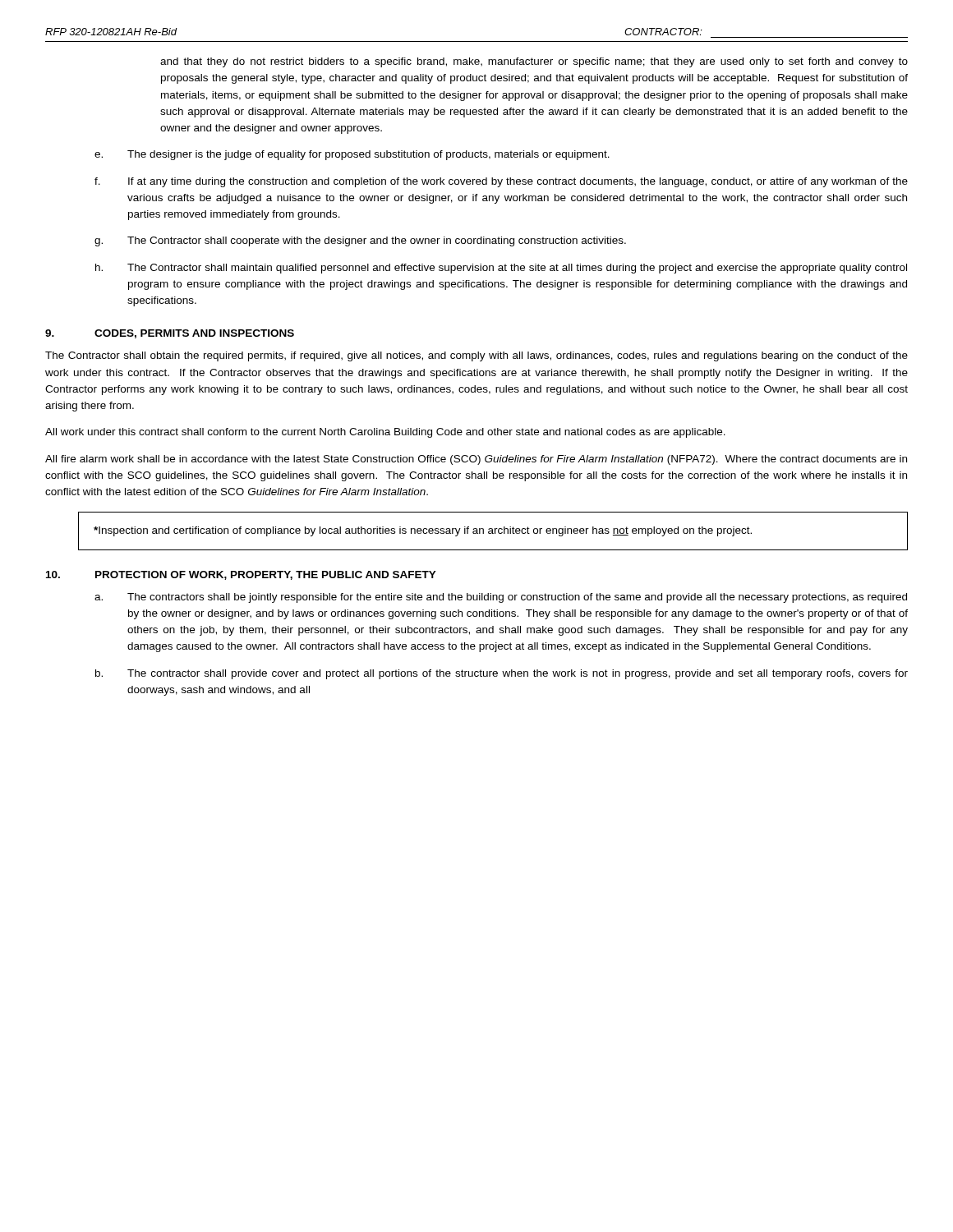Point to the region starting "b. The contractor shall provide cover"
953x1232 pixels.
[x=476, y=682]
